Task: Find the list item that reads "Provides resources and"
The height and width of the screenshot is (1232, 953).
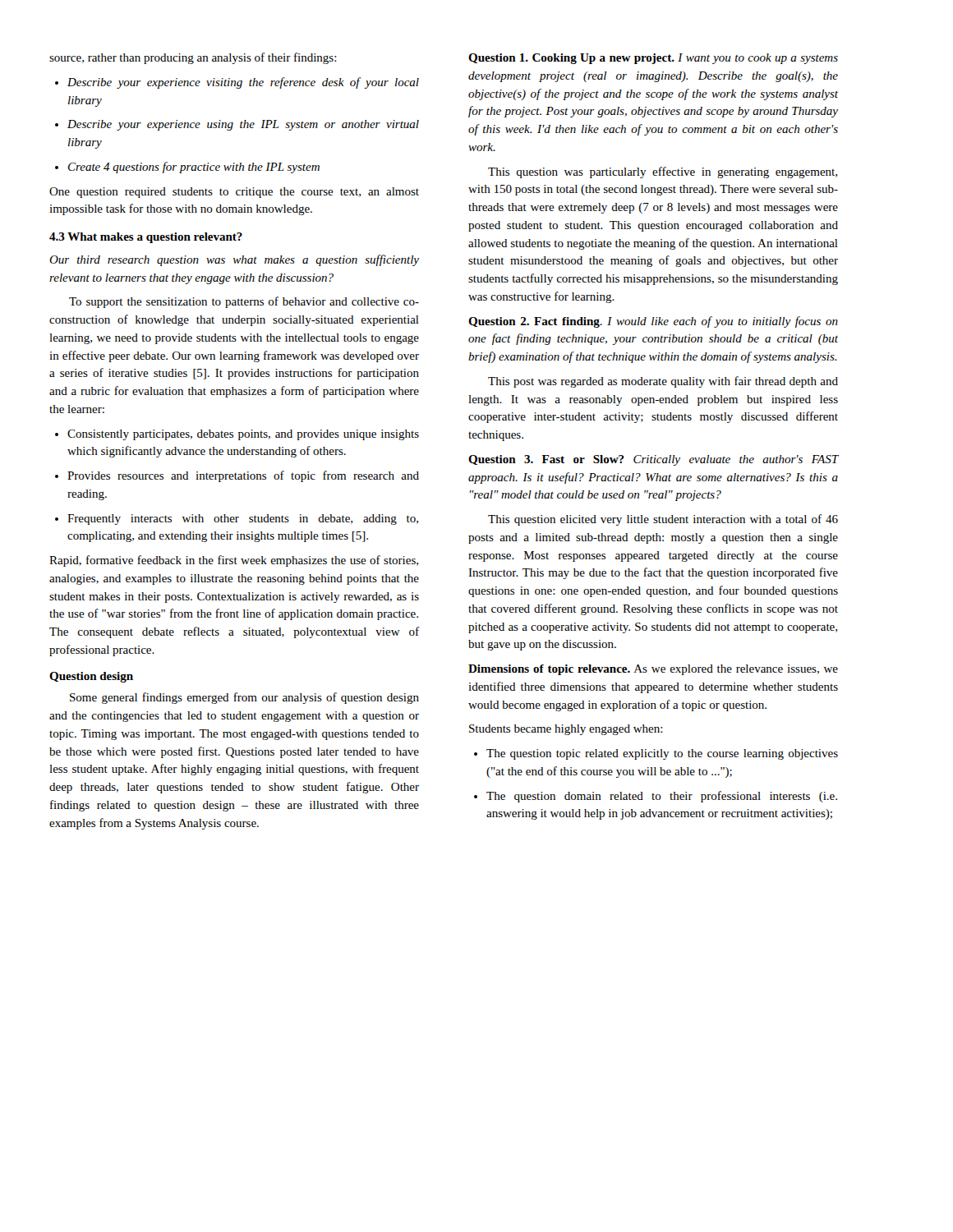Action: [x=234, y=485]
